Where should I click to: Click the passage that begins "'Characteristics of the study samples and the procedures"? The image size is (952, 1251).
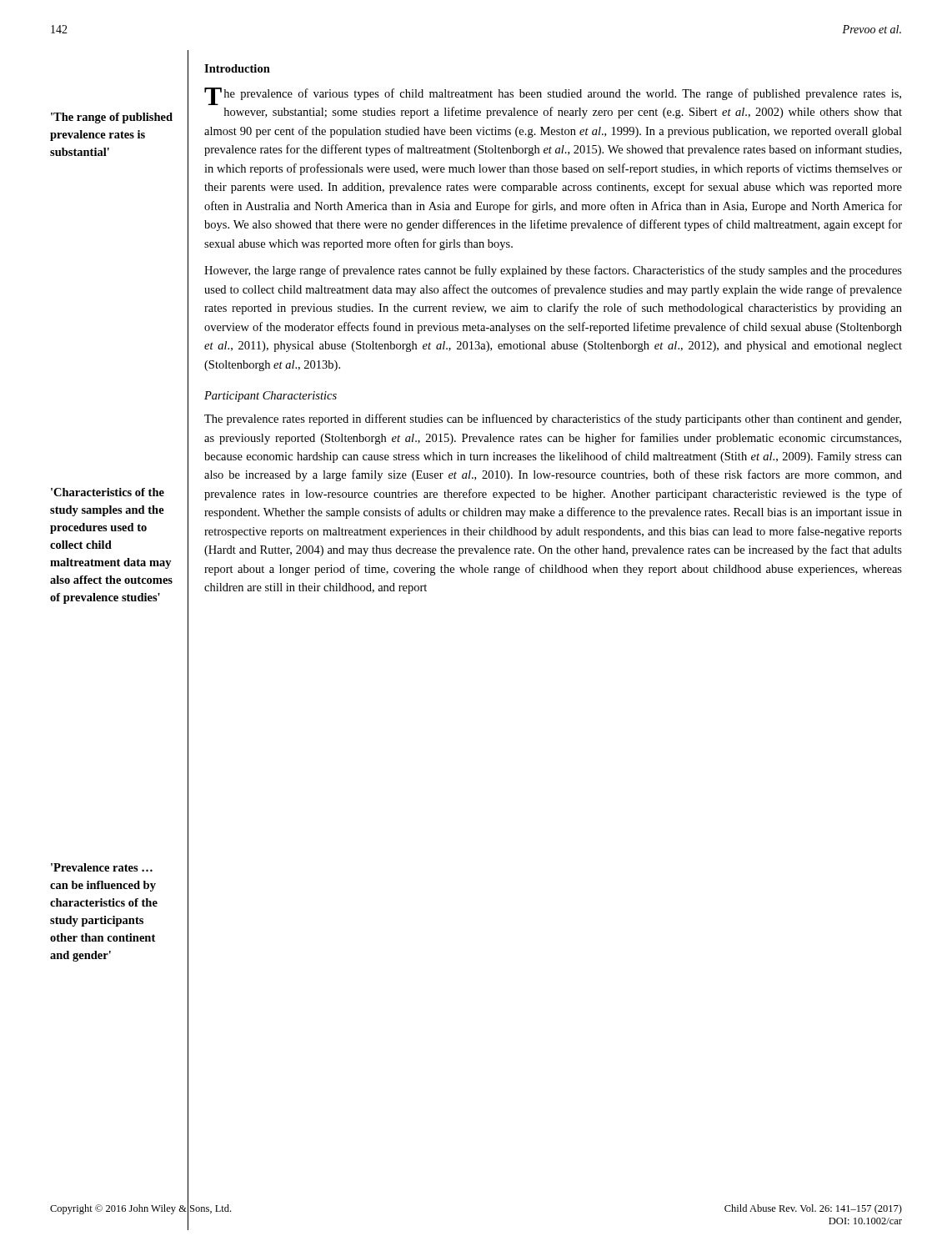click(x=112, y=545)
